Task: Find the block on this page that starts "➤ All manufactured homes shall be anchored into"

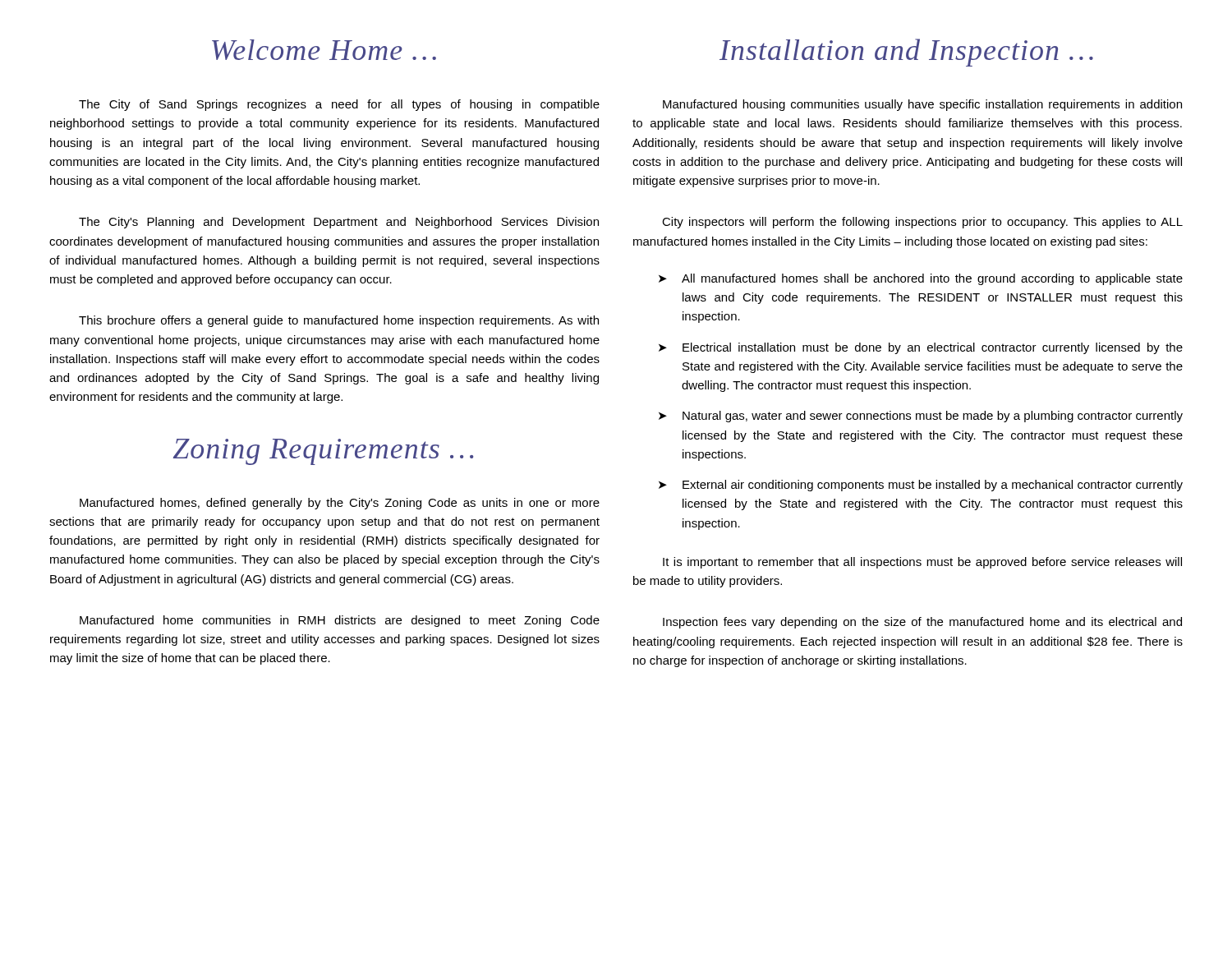Action: coord(920,297)
